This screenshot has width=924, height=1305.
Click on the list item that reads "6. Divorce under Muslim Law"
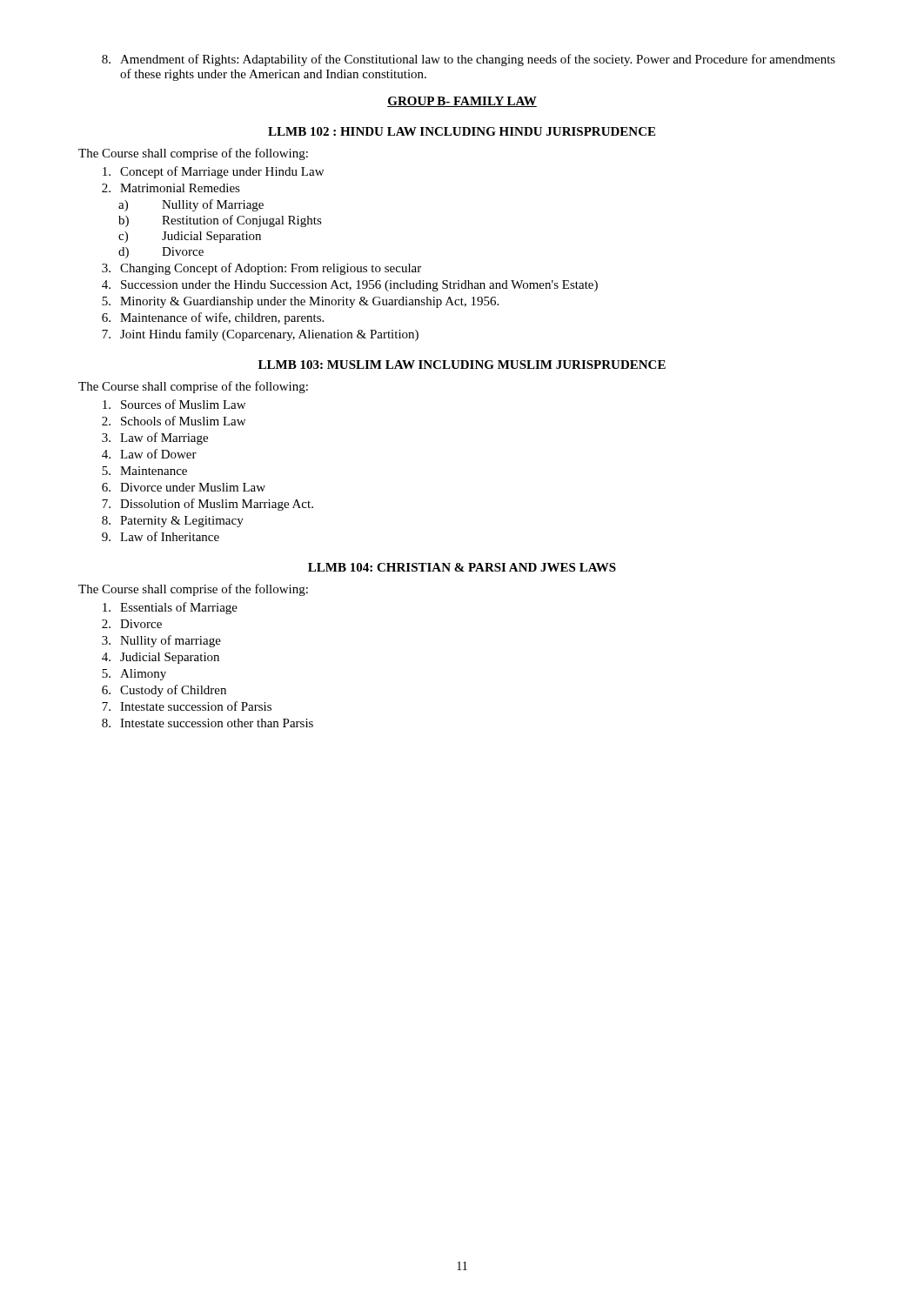click(x=172, y=488)
